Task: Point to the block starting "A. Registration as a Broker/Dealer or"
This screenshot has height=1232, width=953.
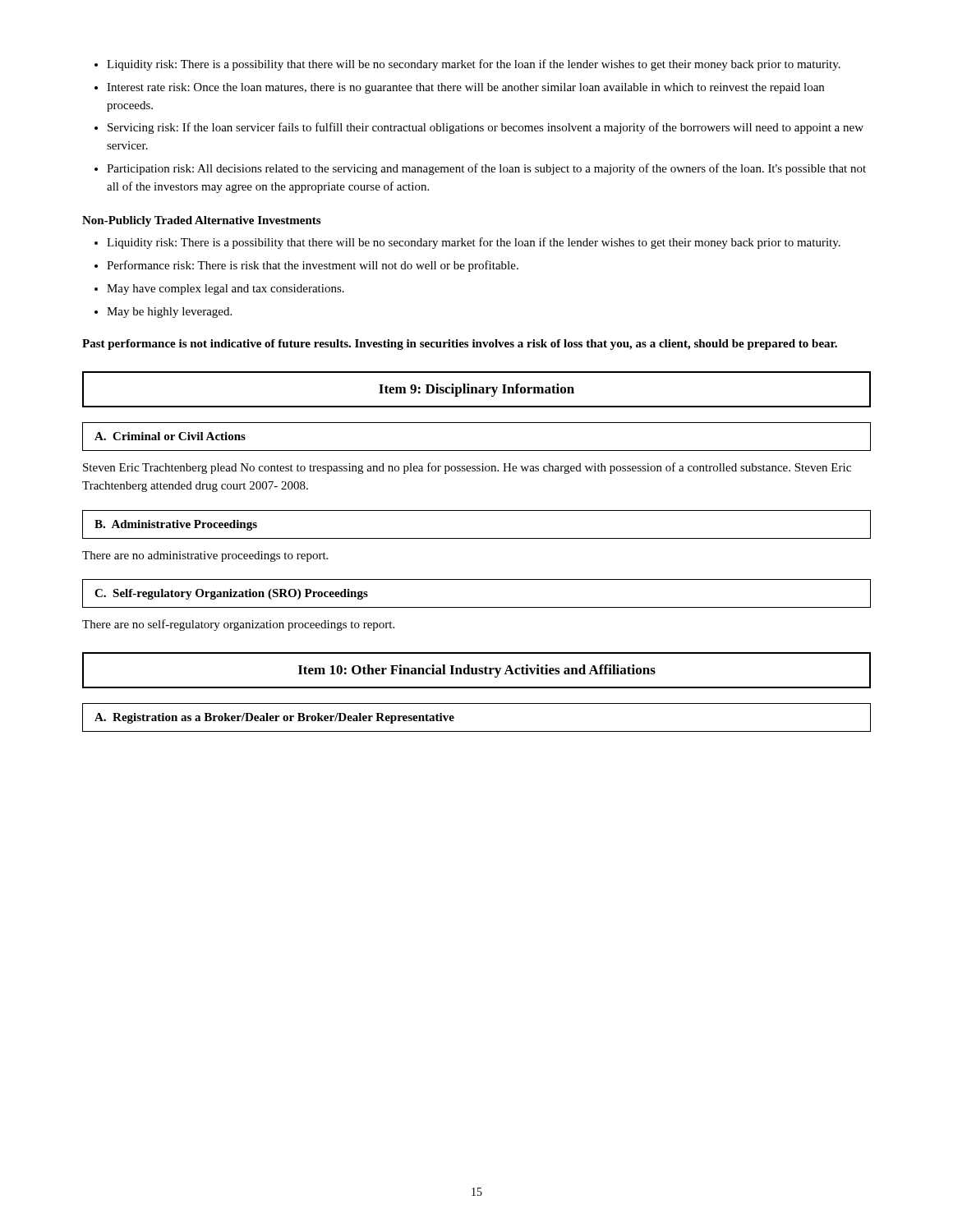Action: click(x=274, y=717)
